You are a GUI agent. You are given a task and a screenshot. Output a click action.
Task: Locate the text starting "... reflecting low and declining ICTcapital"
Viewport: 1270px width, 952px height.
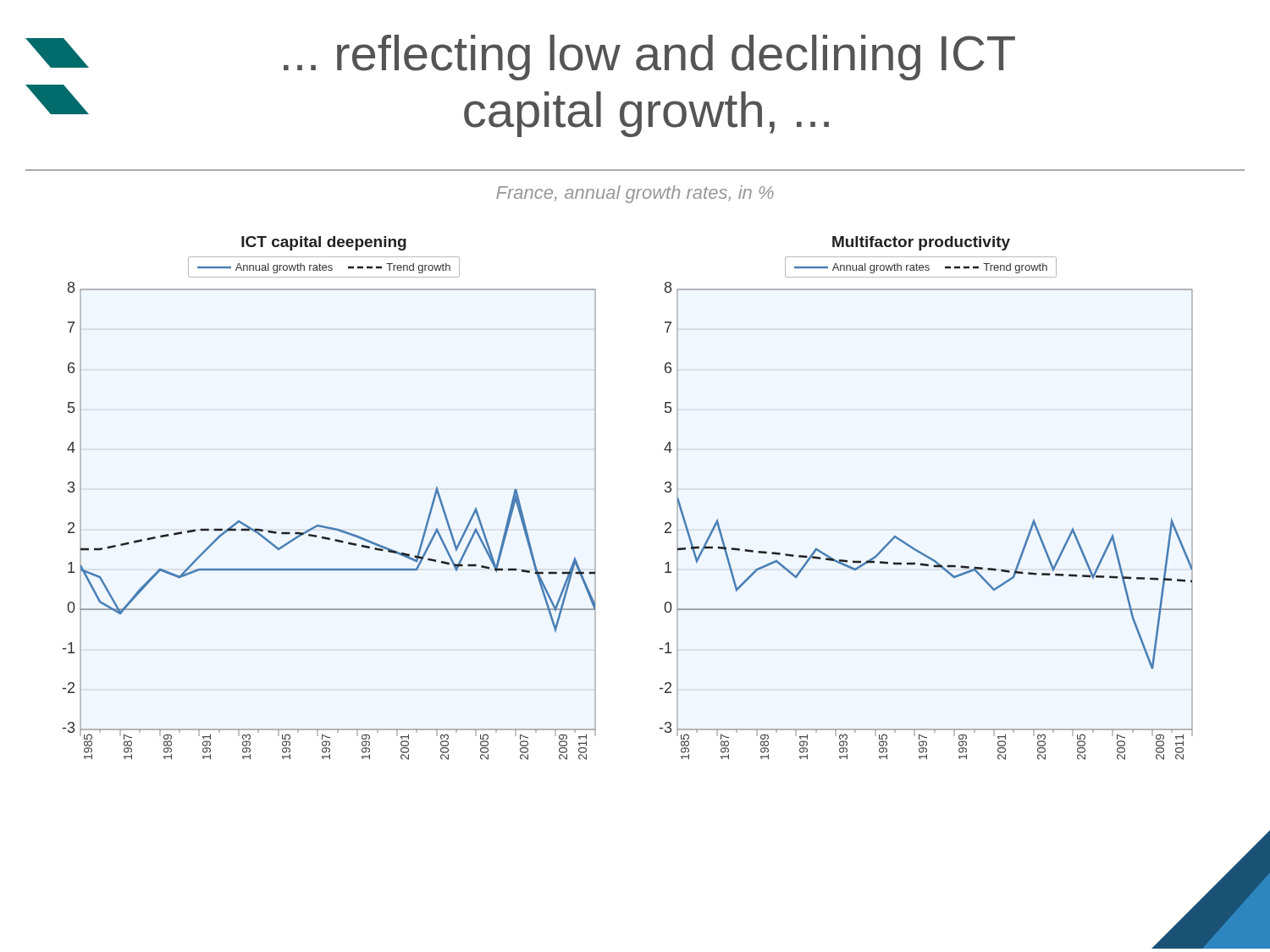648,81
